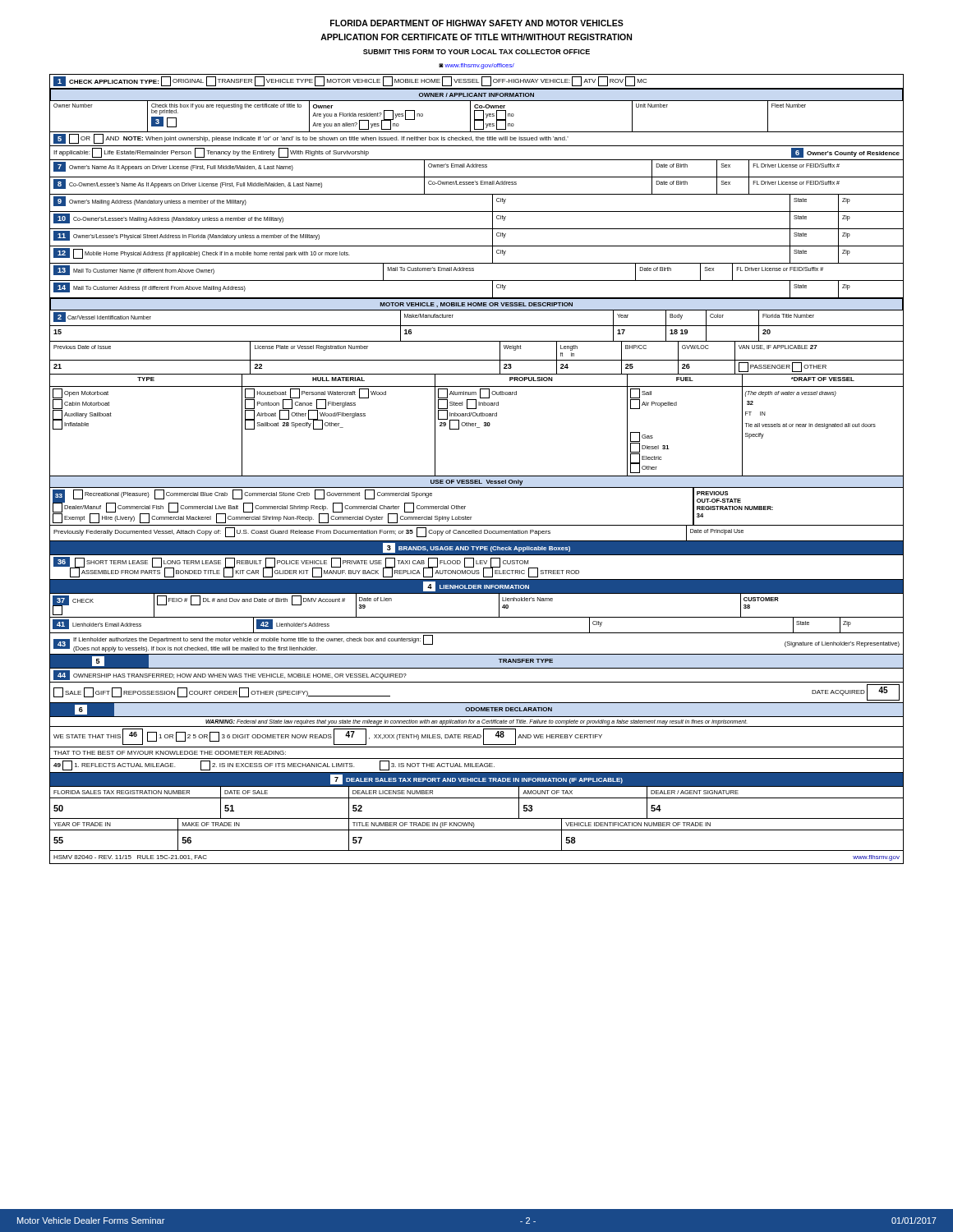Screen dimensions: 1232x953
Task: Navigate to the region starting "12Mobile Home Physical Address (If applicable)"
Action: tap(476, 255)
